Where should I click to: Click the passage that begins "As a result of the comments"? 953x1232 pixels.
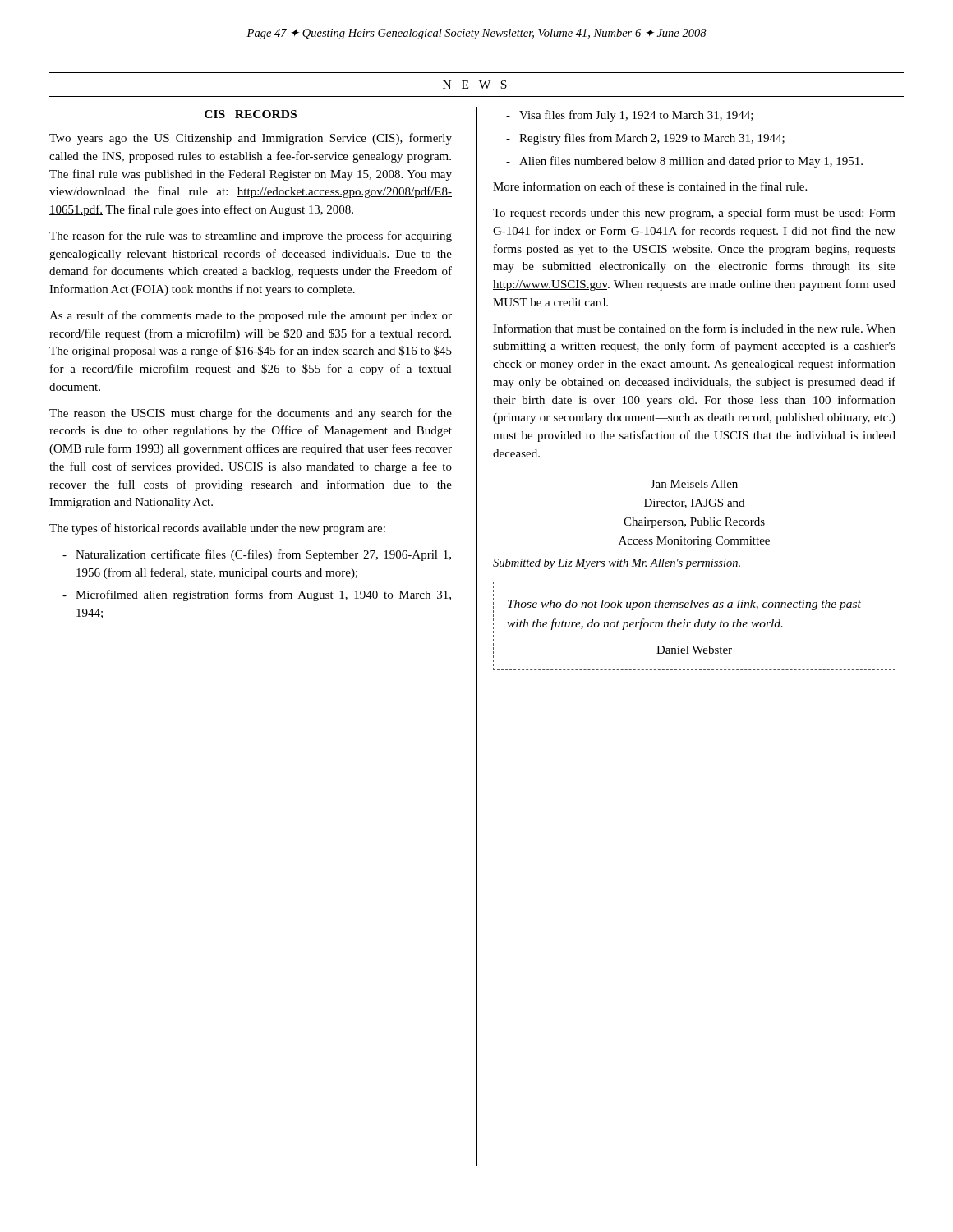click(x=251, y=351)
